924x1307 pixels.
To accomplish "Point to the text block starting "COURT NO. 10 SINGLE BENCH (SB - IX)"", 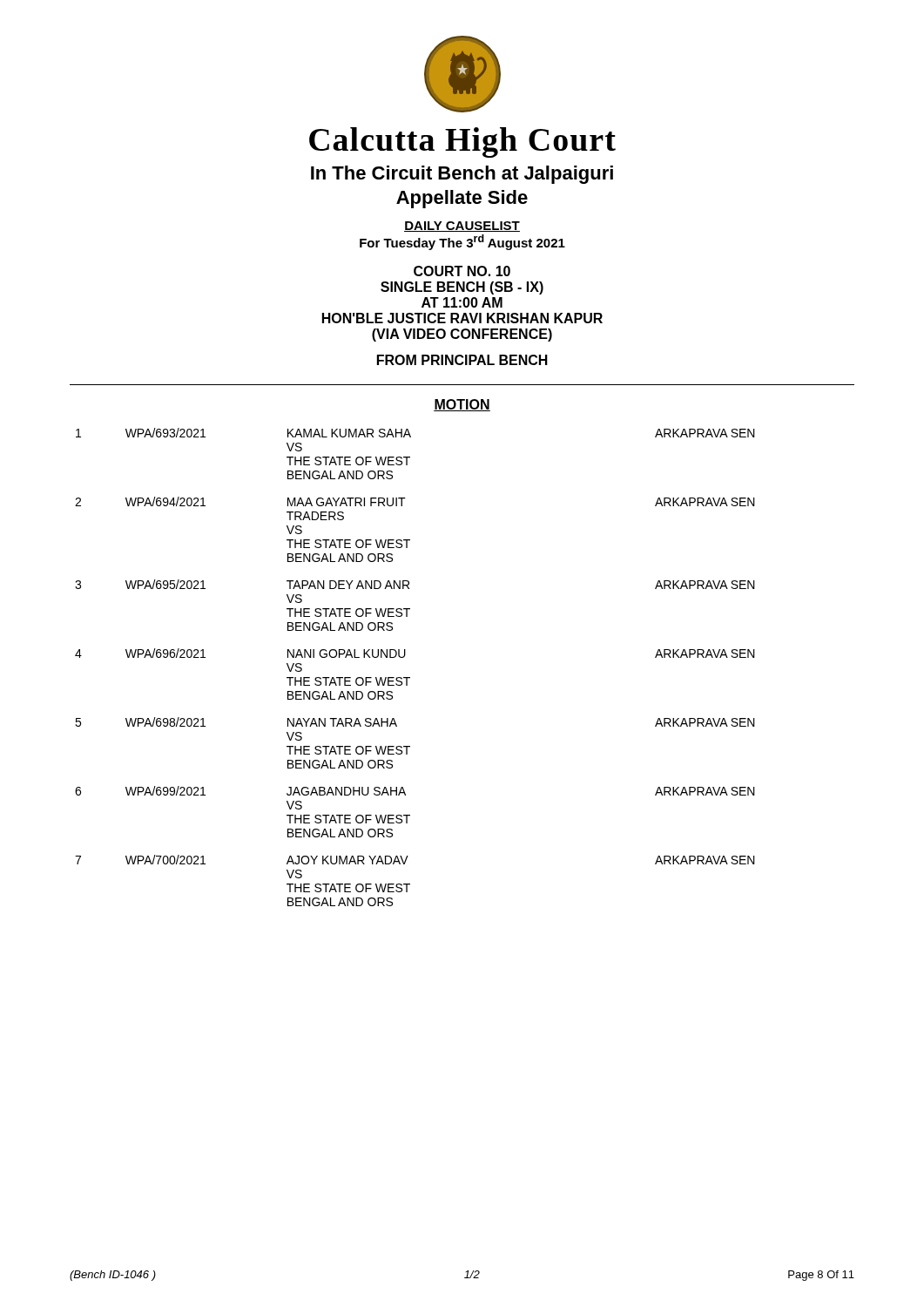I will [x=462, y=303].
